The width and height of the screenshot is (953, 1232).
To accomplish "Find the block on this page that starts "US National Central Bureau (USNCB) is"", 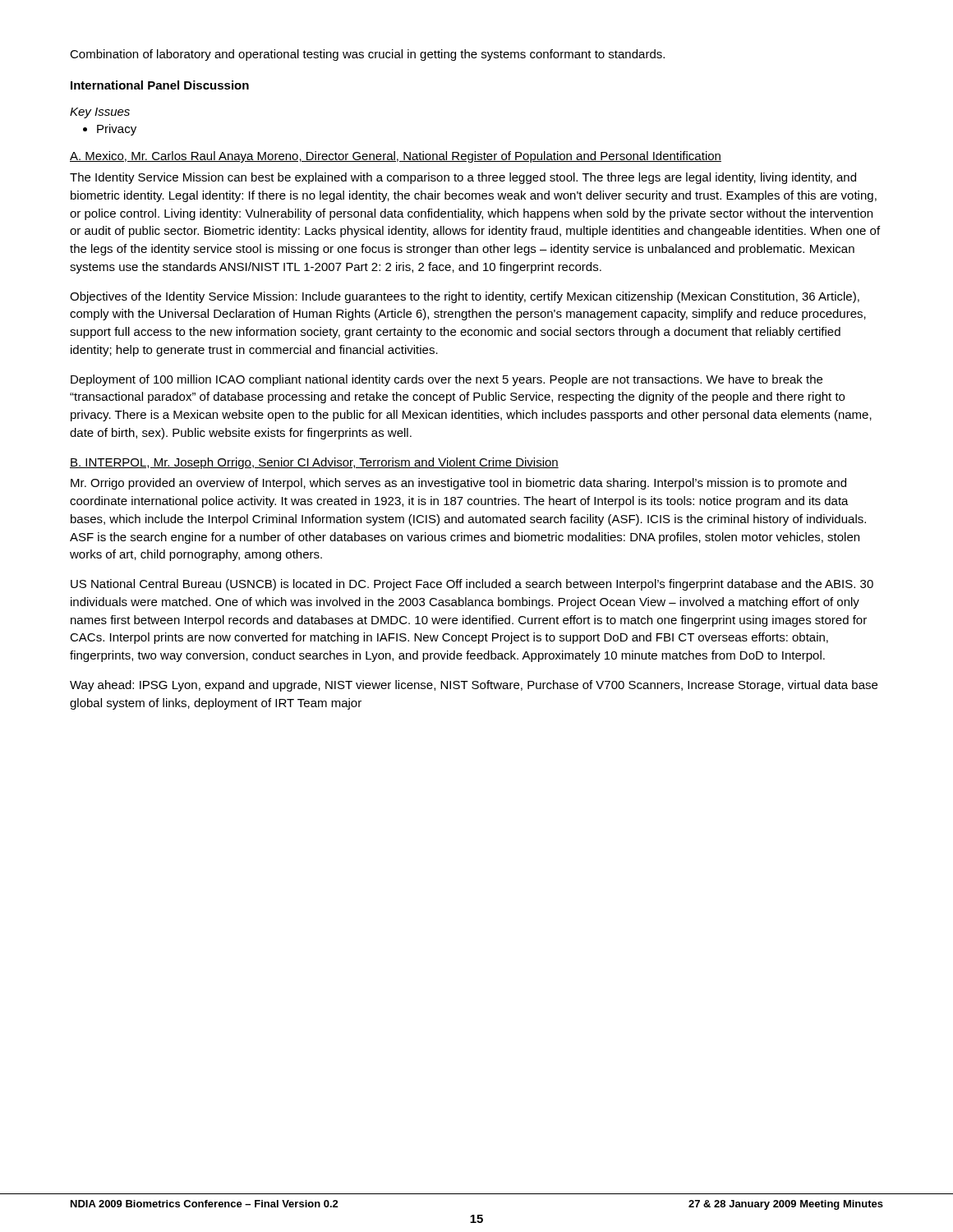I will click(x=472, y=619).
